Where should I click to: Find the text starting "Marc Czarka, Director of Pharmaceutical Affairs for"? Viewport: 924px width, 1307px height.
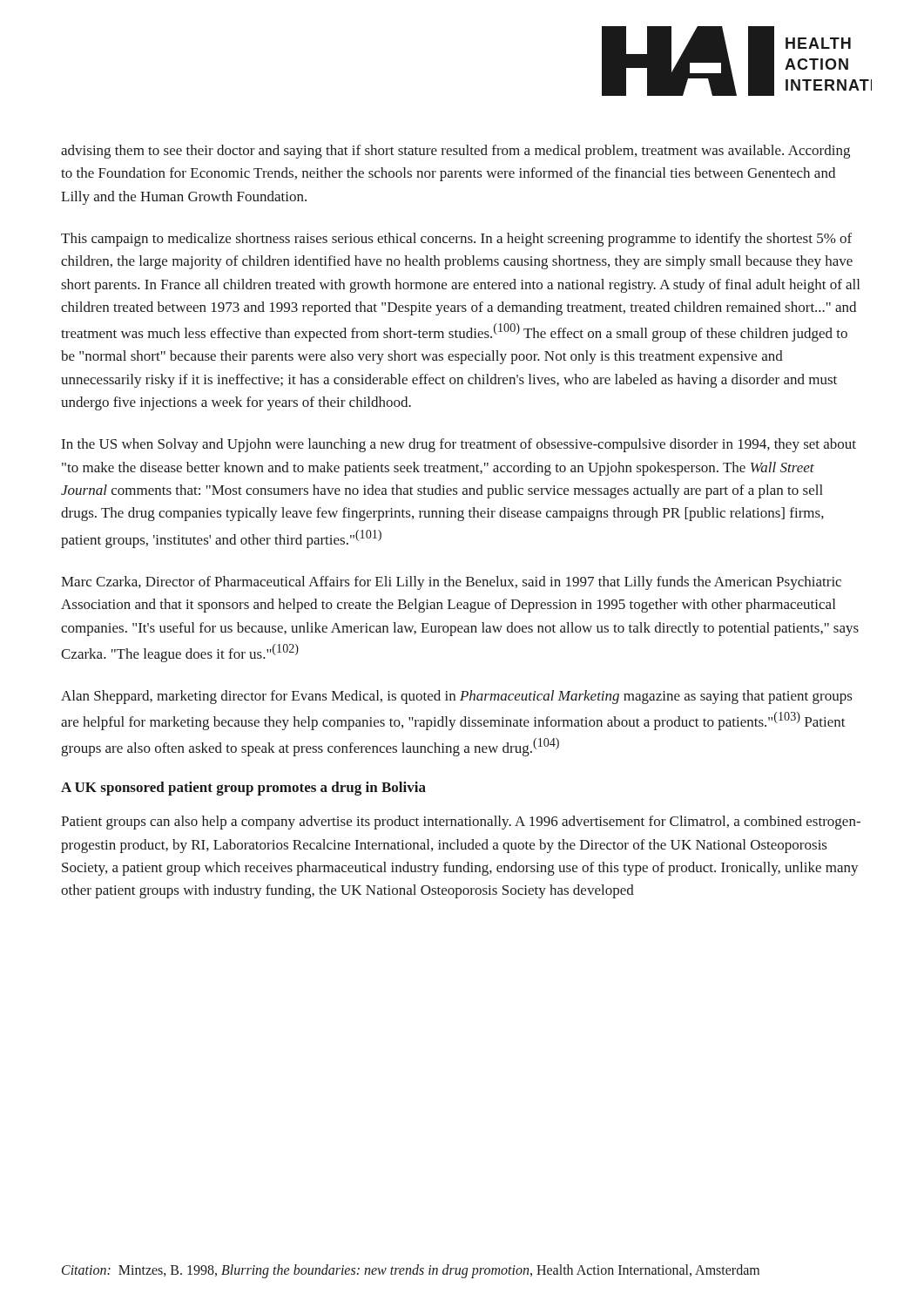pos(460,617)
